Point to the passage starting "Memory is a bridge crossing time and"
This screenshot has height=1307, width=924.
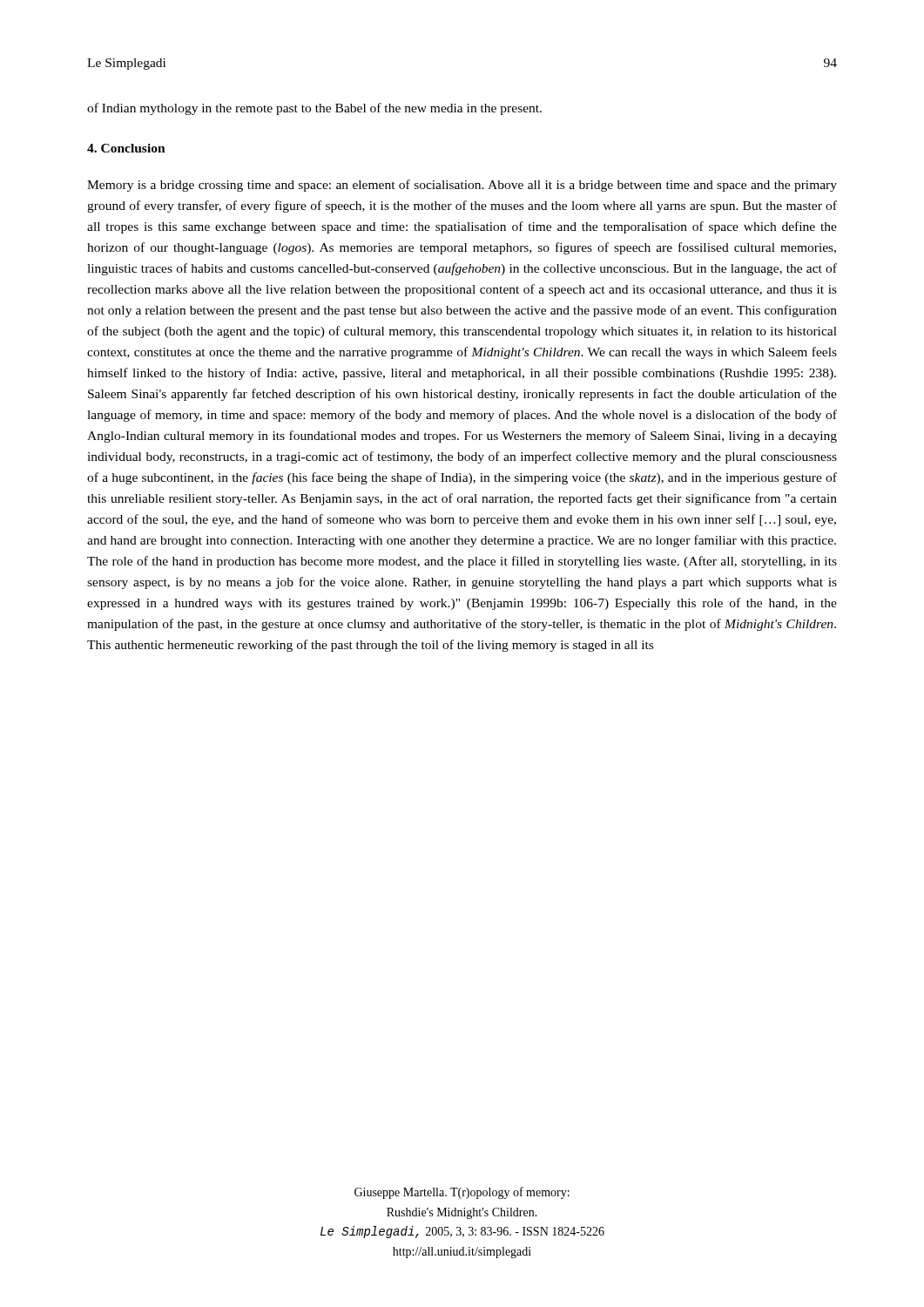462,415
